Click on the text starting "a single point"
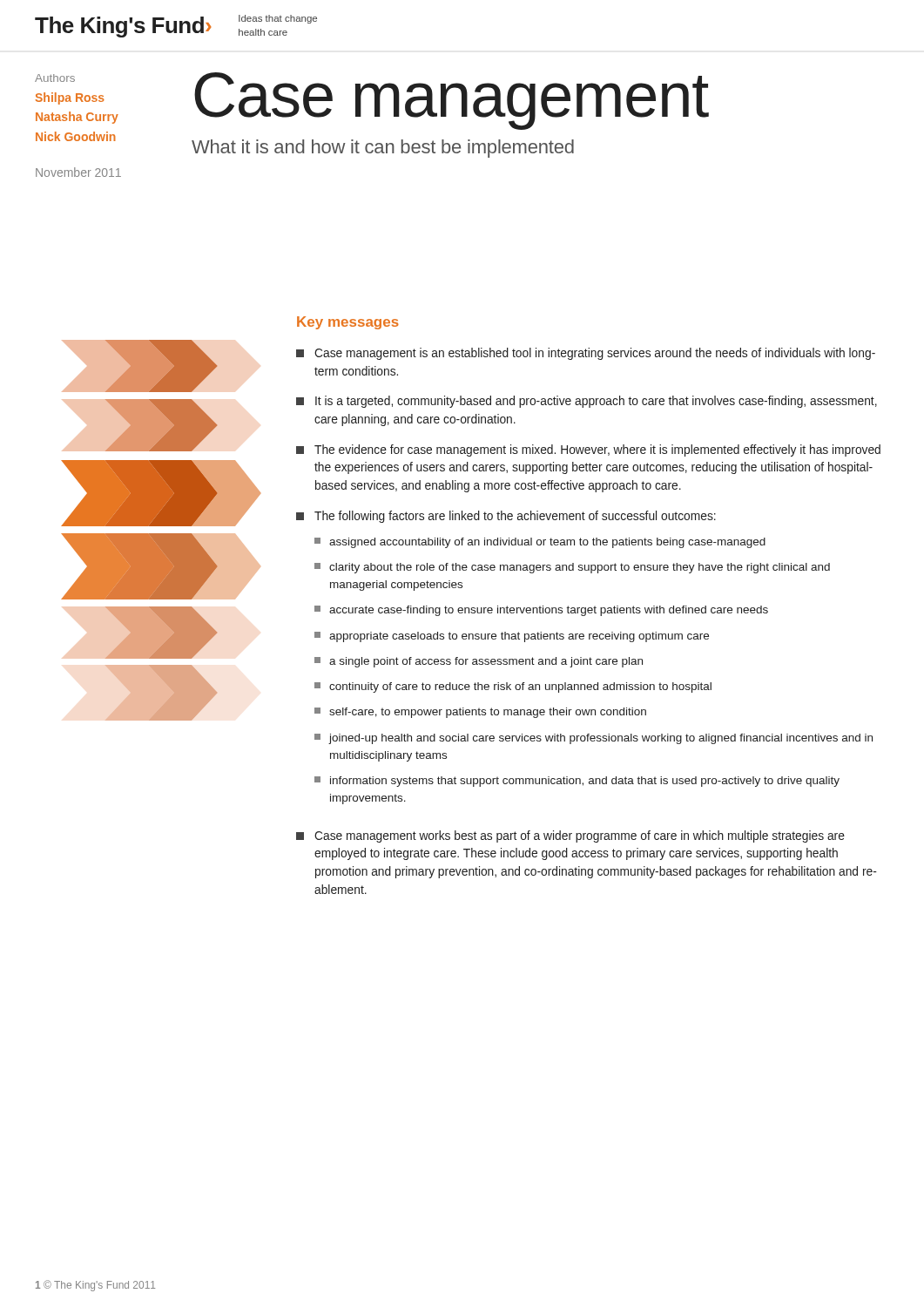Image resolution: width=924 pixels, height=1307 pixels. pos(479,661)
